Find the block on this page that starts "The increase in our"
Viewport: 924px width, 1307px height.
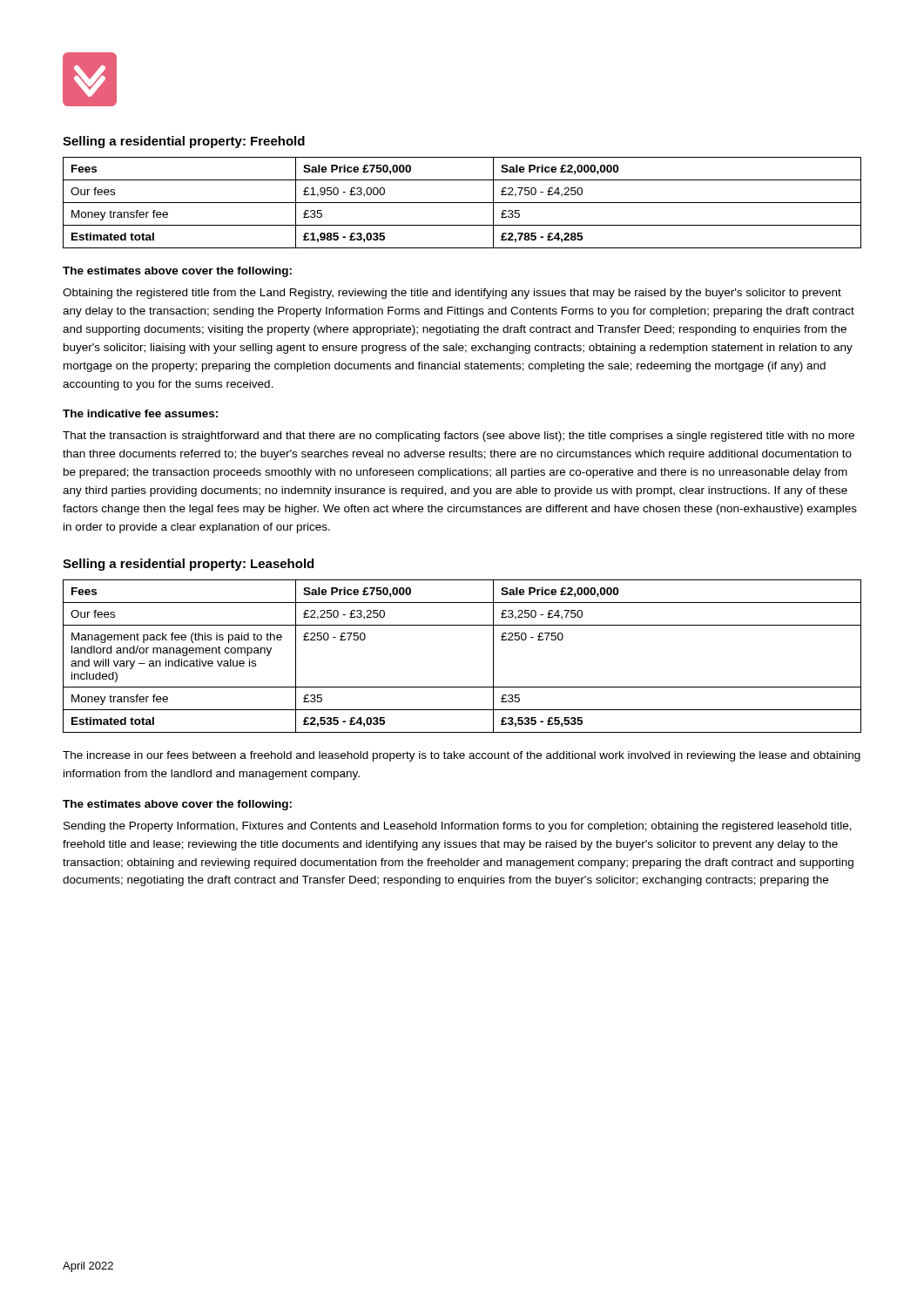[x=462, y=765]
